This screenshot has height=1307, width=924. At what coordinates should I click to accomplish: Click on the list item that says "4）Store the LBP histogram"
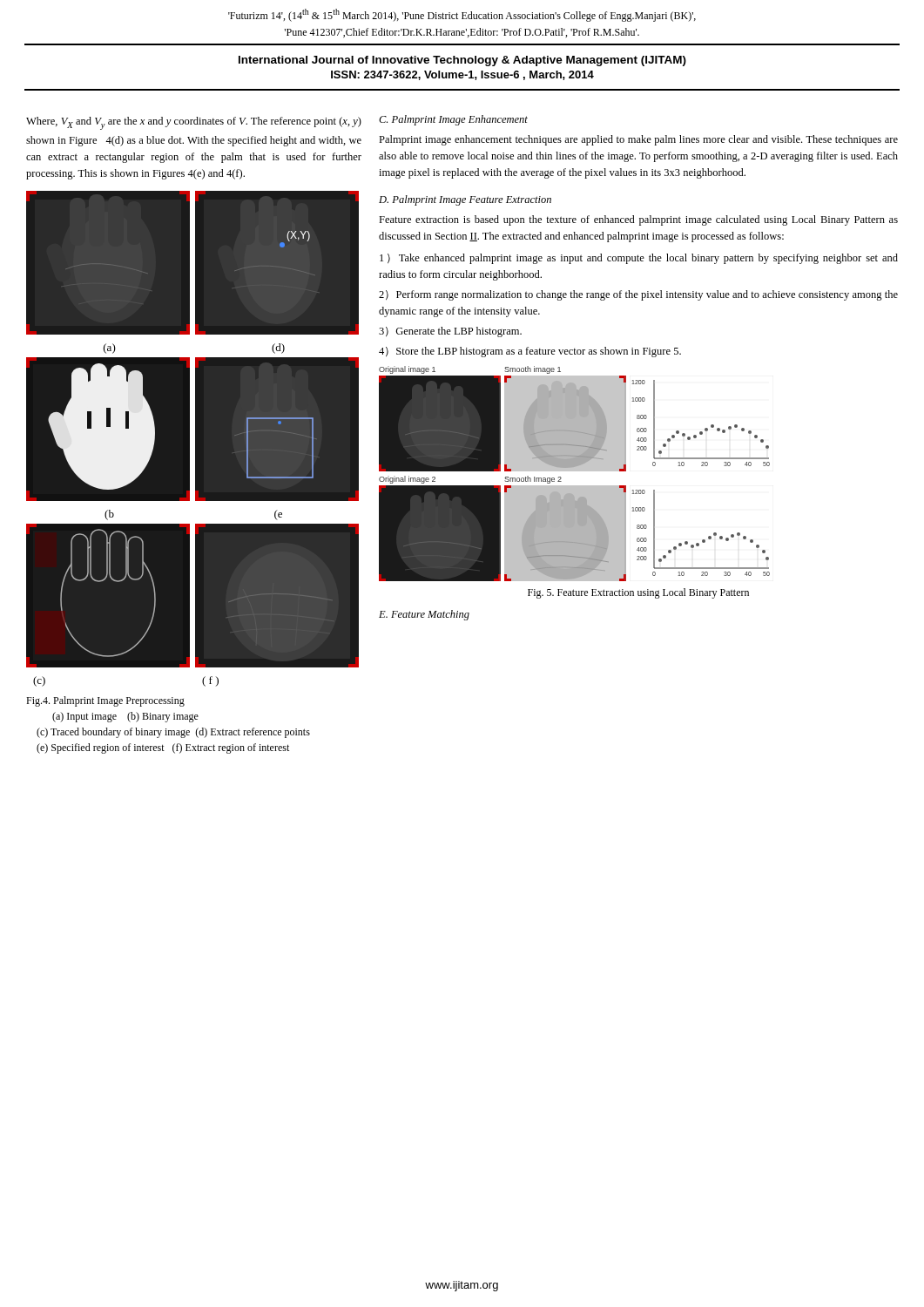tap(530, 351)
